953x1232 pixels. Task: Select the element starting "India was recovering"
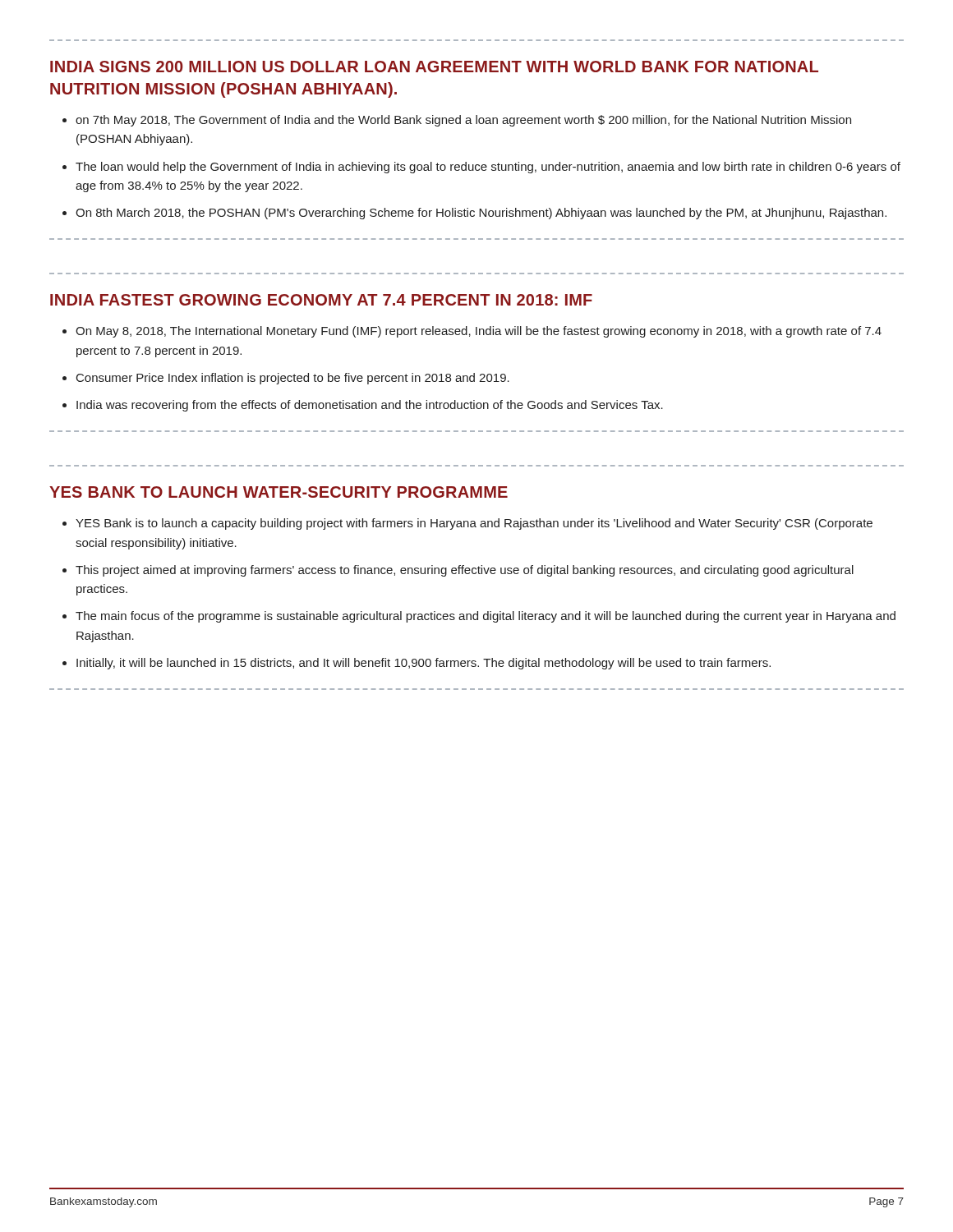coord(370,405)
